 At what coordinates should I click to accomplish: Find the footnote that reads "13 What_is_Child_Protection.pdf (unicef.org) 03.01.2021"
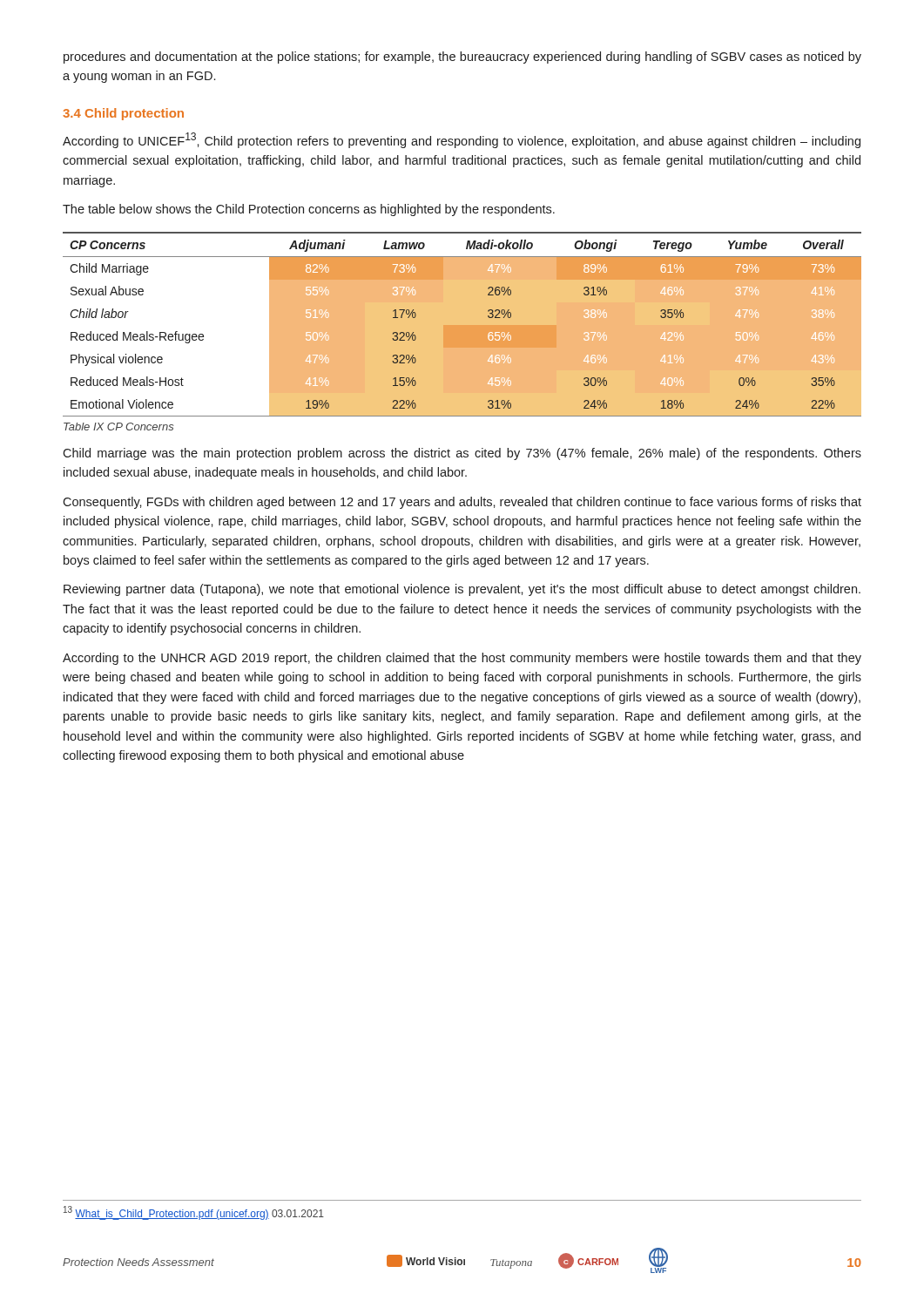[x=193, y=1212]
